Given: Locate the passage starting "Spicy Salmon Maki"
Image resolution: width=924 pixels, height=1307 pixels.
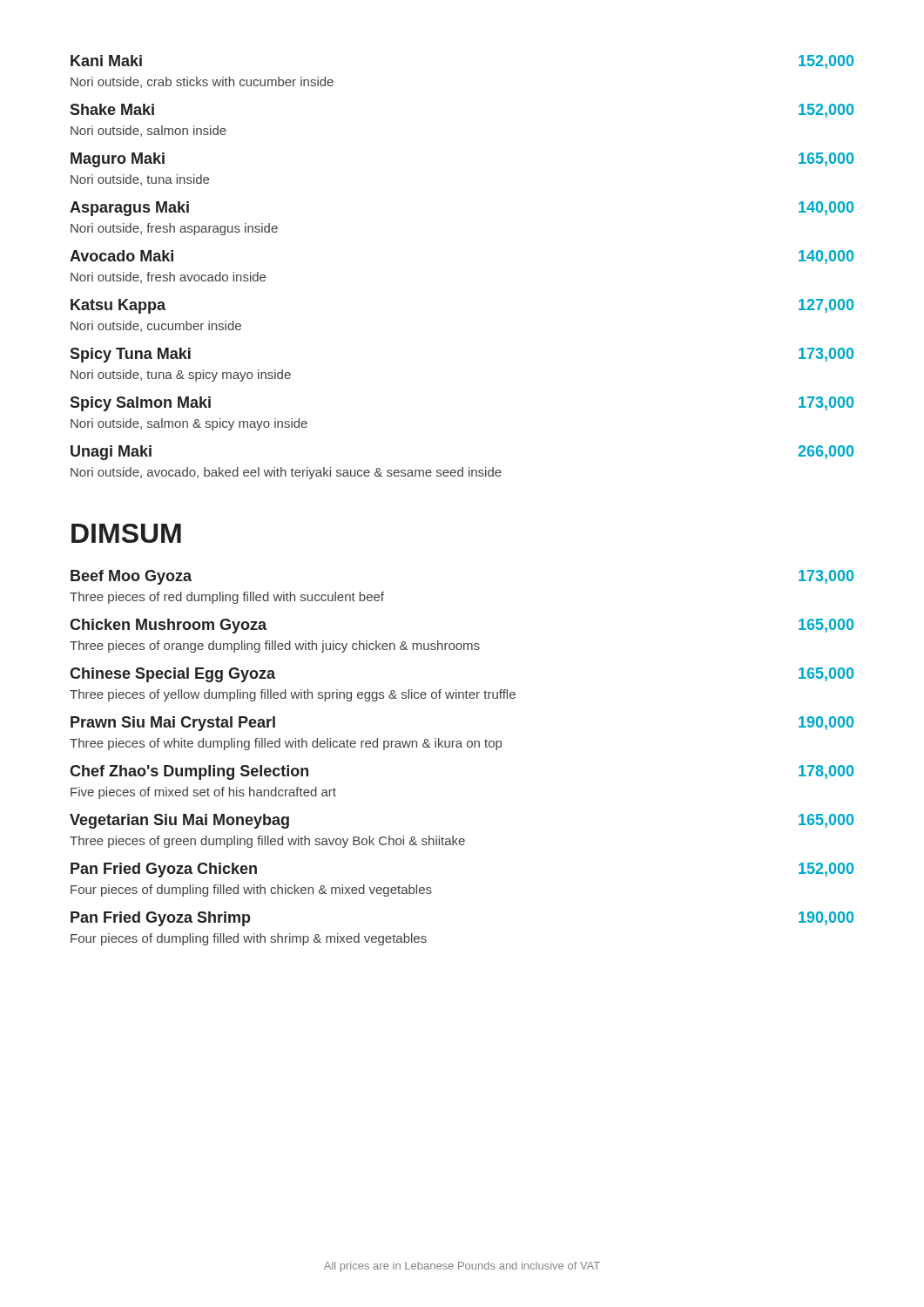Looking at the screenshot, I should (137, 404).
